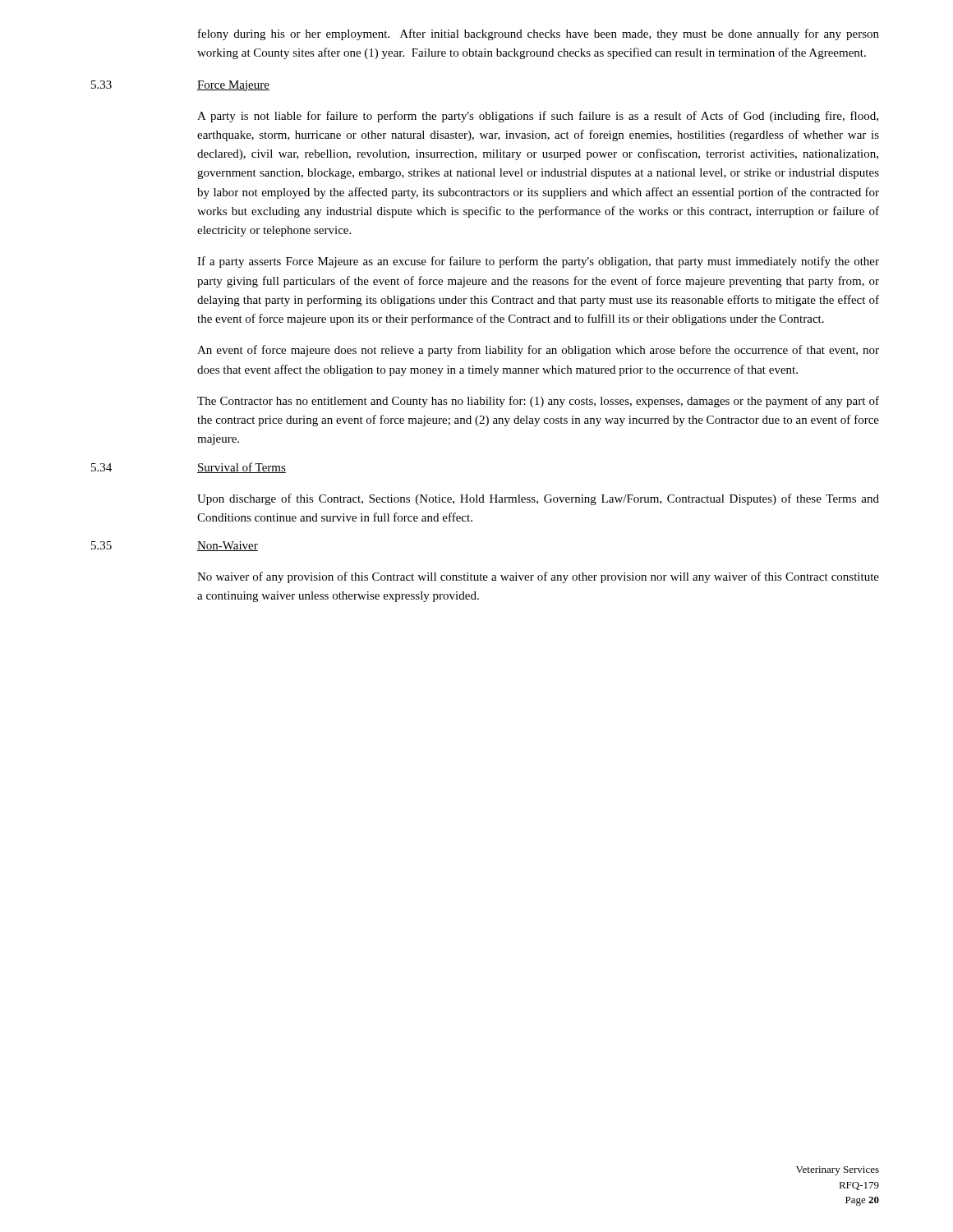Select the section header with the text "5.34 Survival of Terms"
953x1232 pixels.
tap(102, 467)
